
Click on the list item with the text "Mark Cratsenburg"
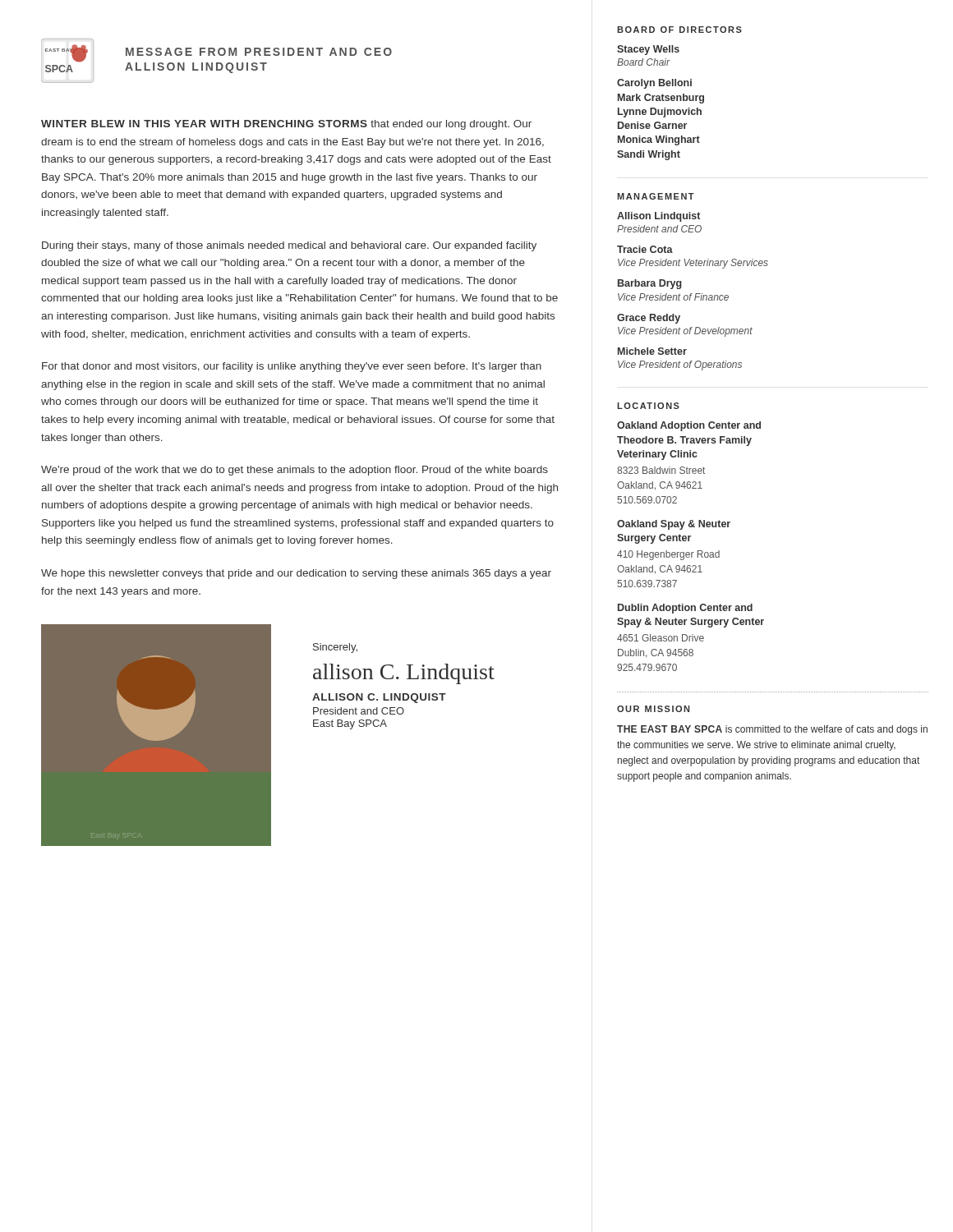coord(661,99)
